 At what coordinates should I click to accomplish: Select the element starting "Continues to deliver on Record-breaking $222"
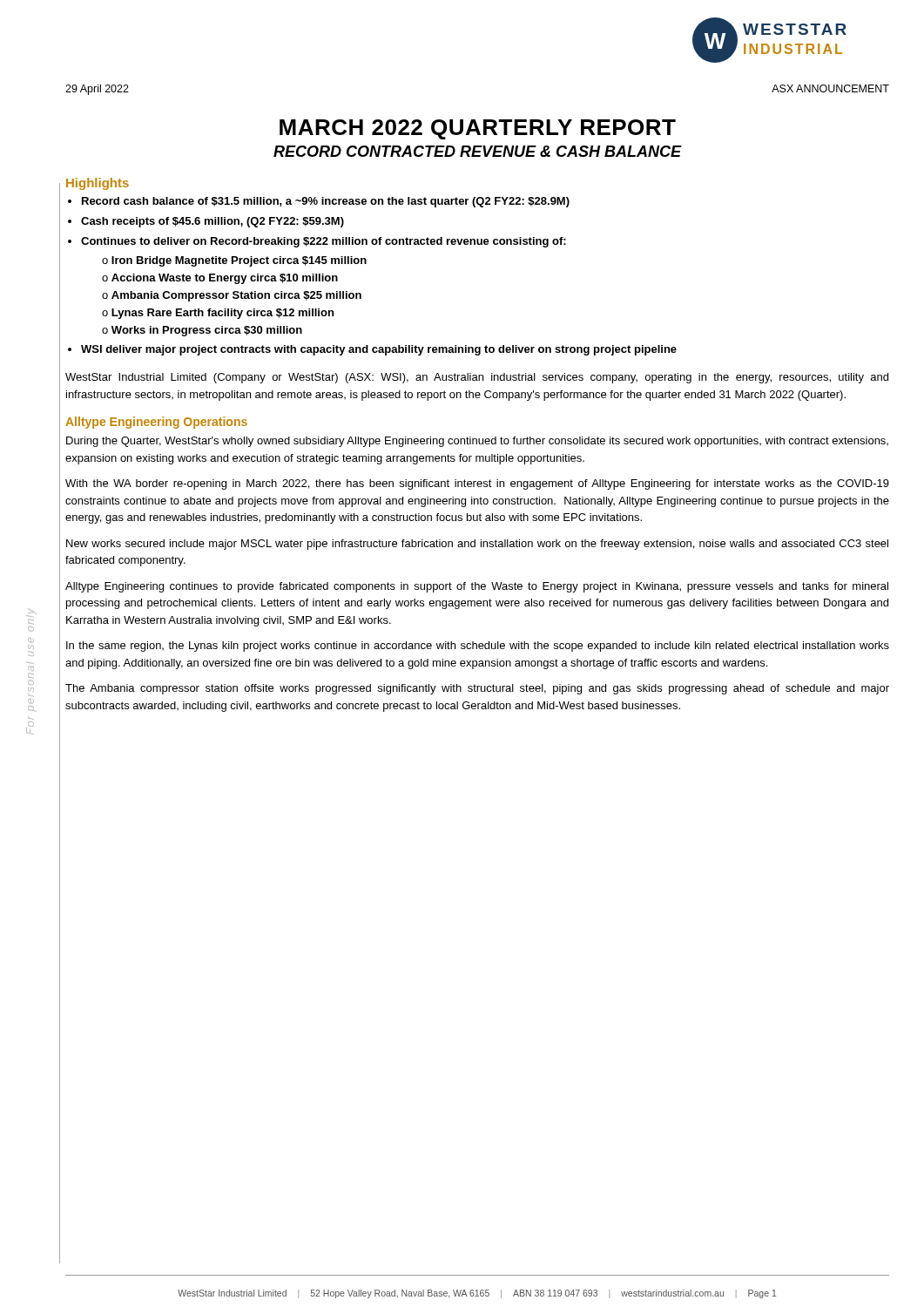pos(324,242)
